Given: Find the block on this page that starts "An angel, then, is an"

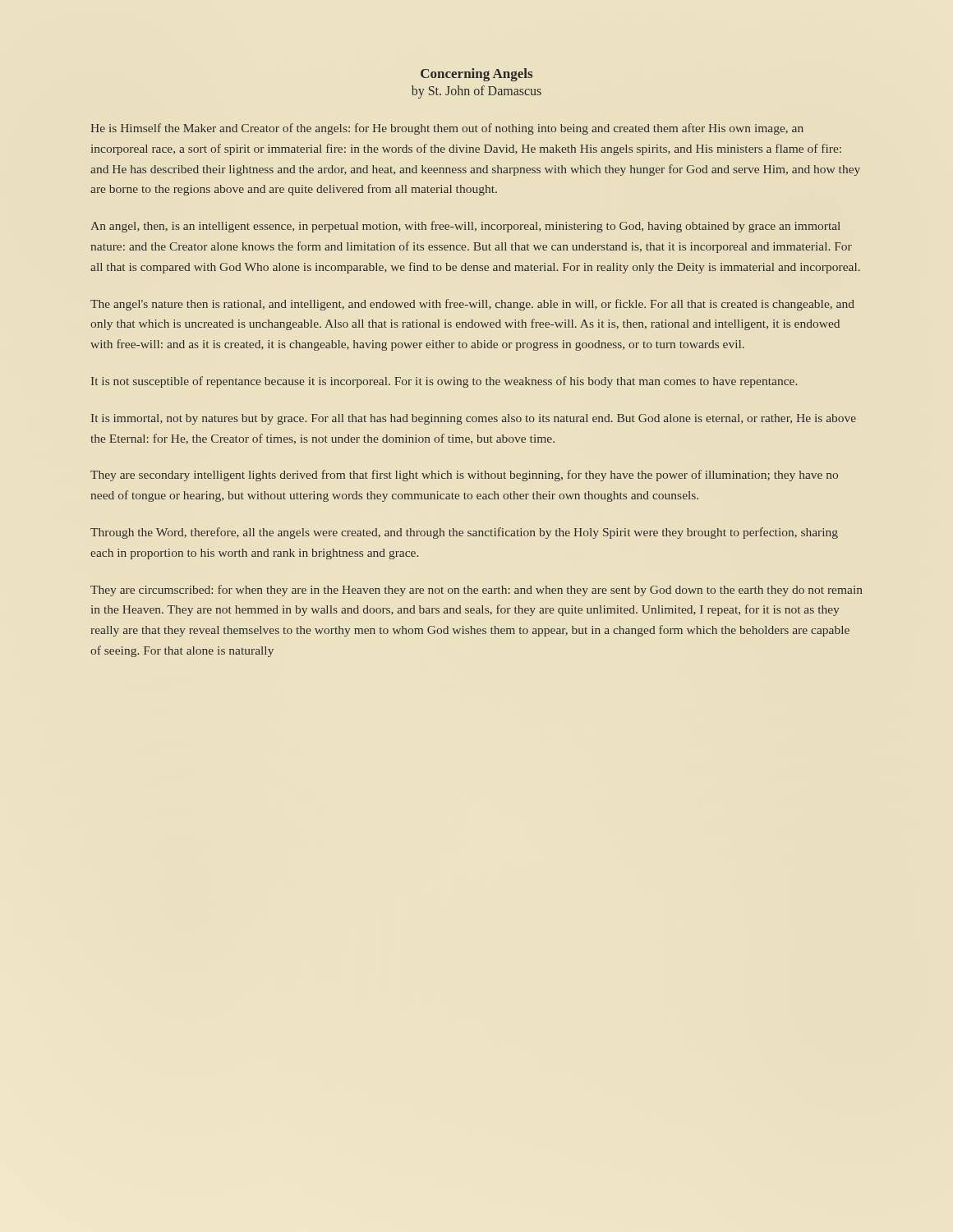Looking at the screenshot, I should (475, 246).
